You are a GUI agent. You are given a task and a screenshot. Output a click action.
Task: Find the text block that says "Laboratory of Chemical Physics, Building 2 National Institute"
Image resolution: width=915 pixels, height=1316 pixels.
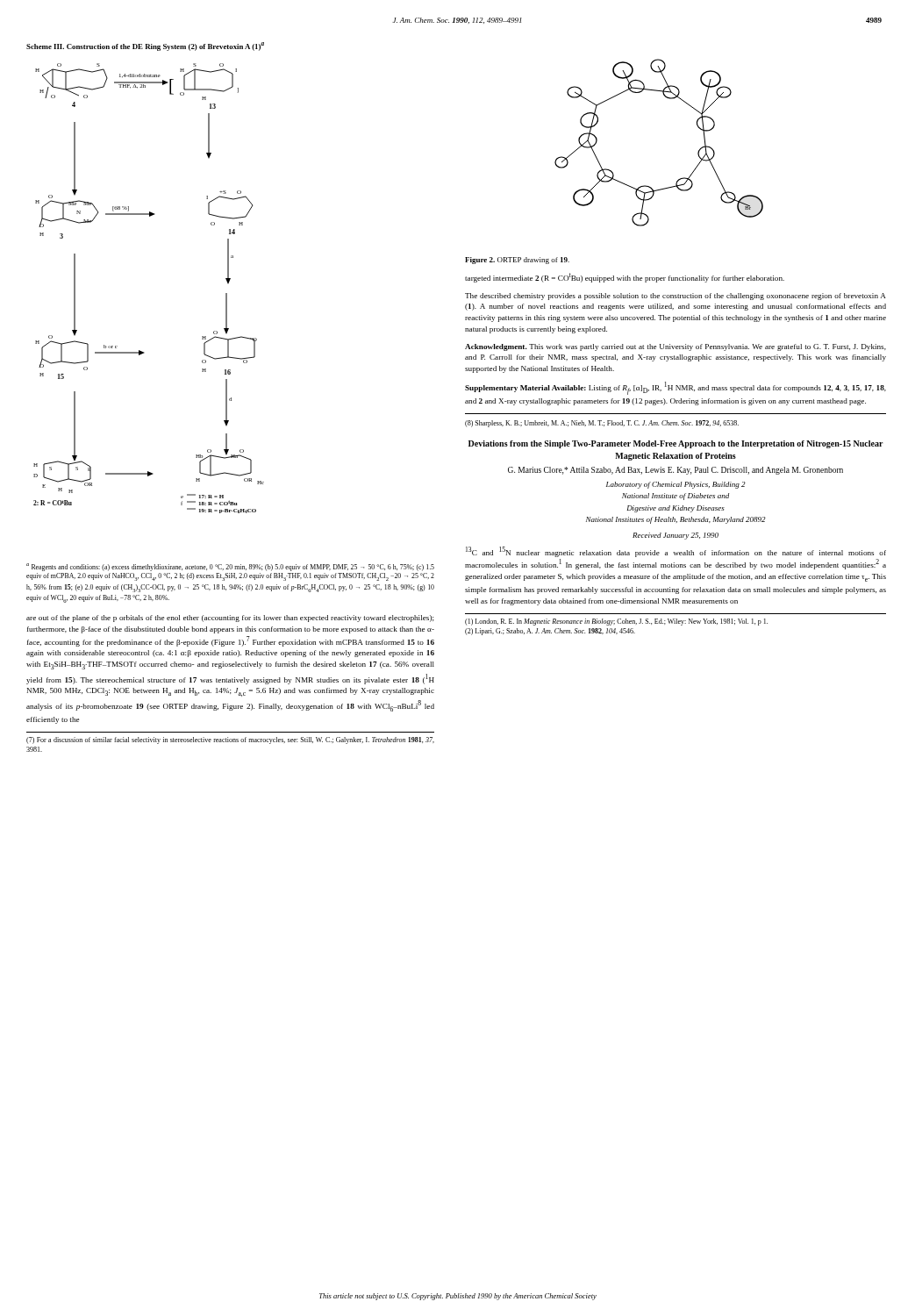675,502
